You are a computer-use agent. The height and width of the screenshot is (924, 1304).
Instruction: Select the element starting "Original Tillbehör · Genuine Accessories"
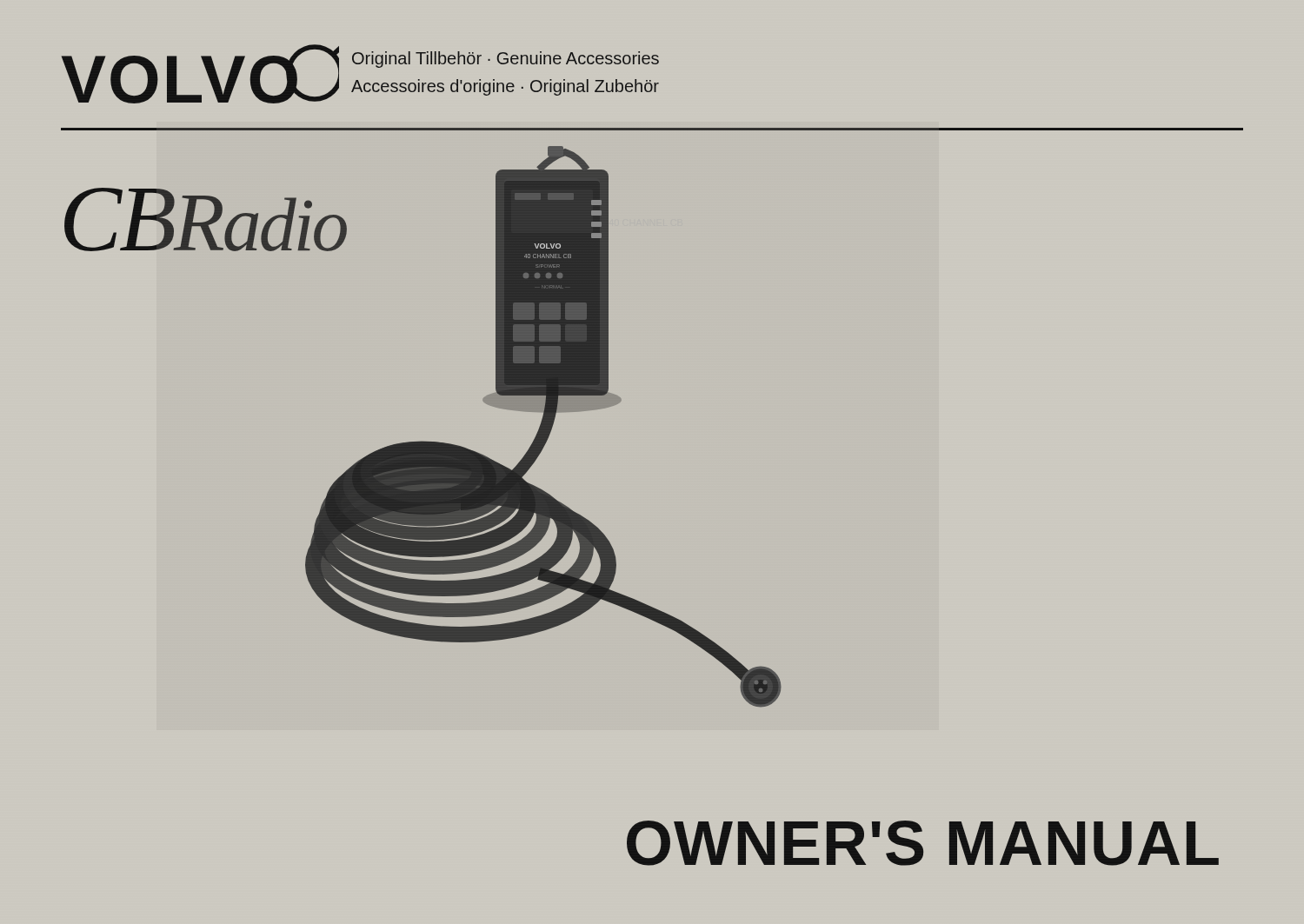click(505, 72)
